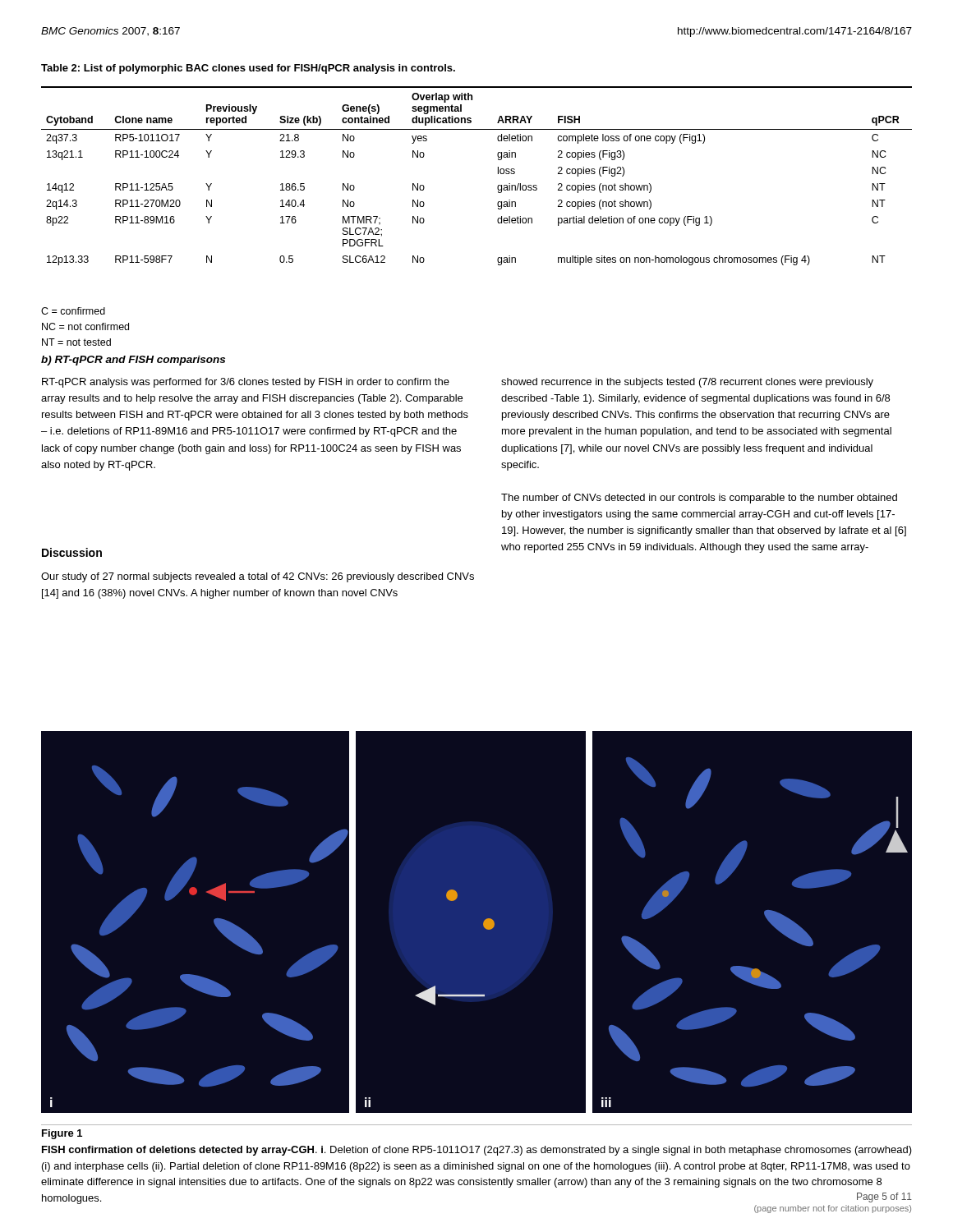The width and height of the screenshot is (953, 1232).
Task: Navigate to the block starting "C = confirmed NC ="
Action: tap(85, 327)
